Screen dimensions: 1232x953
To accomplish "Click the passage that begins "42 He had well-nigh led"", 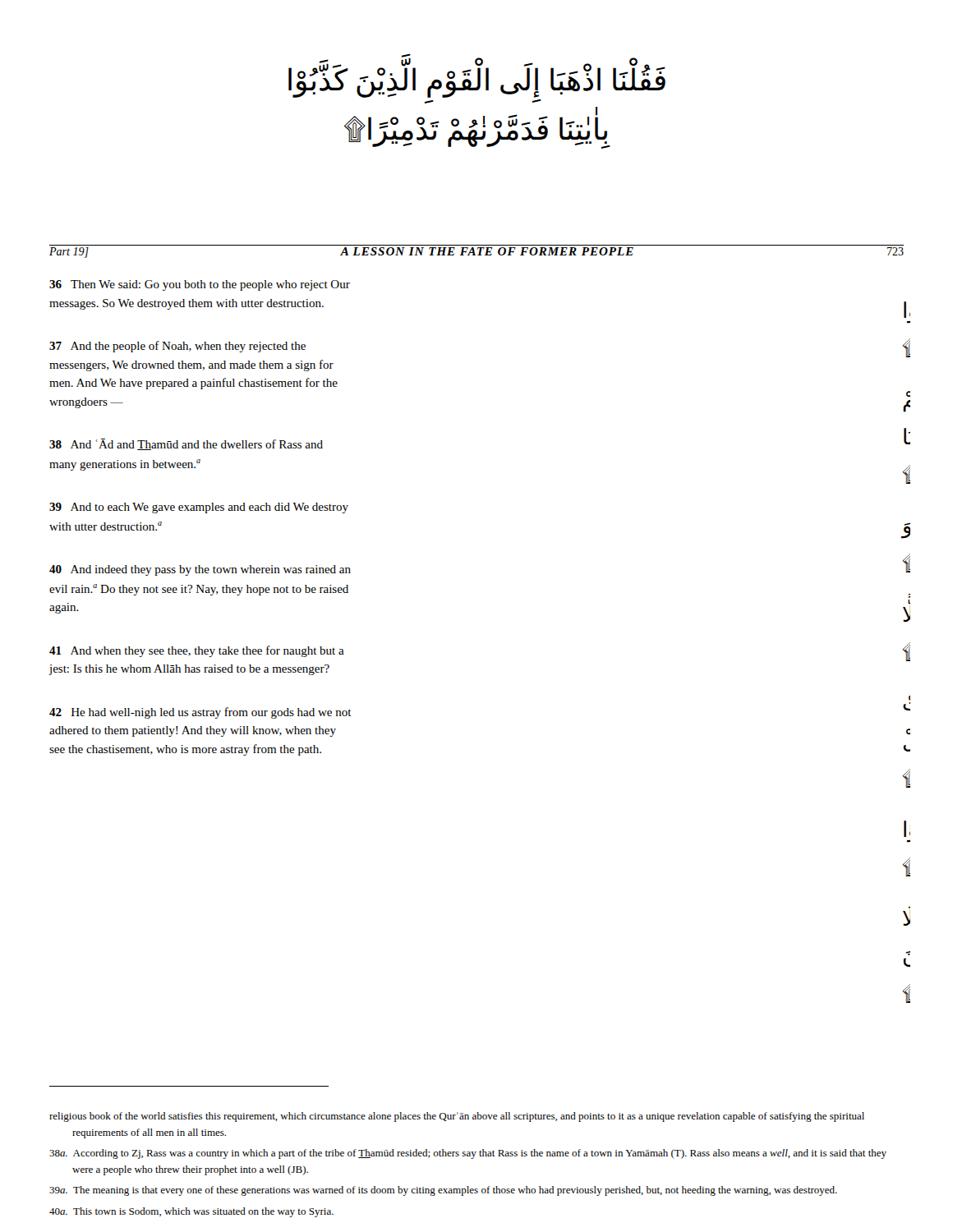I will coord(201,730).
